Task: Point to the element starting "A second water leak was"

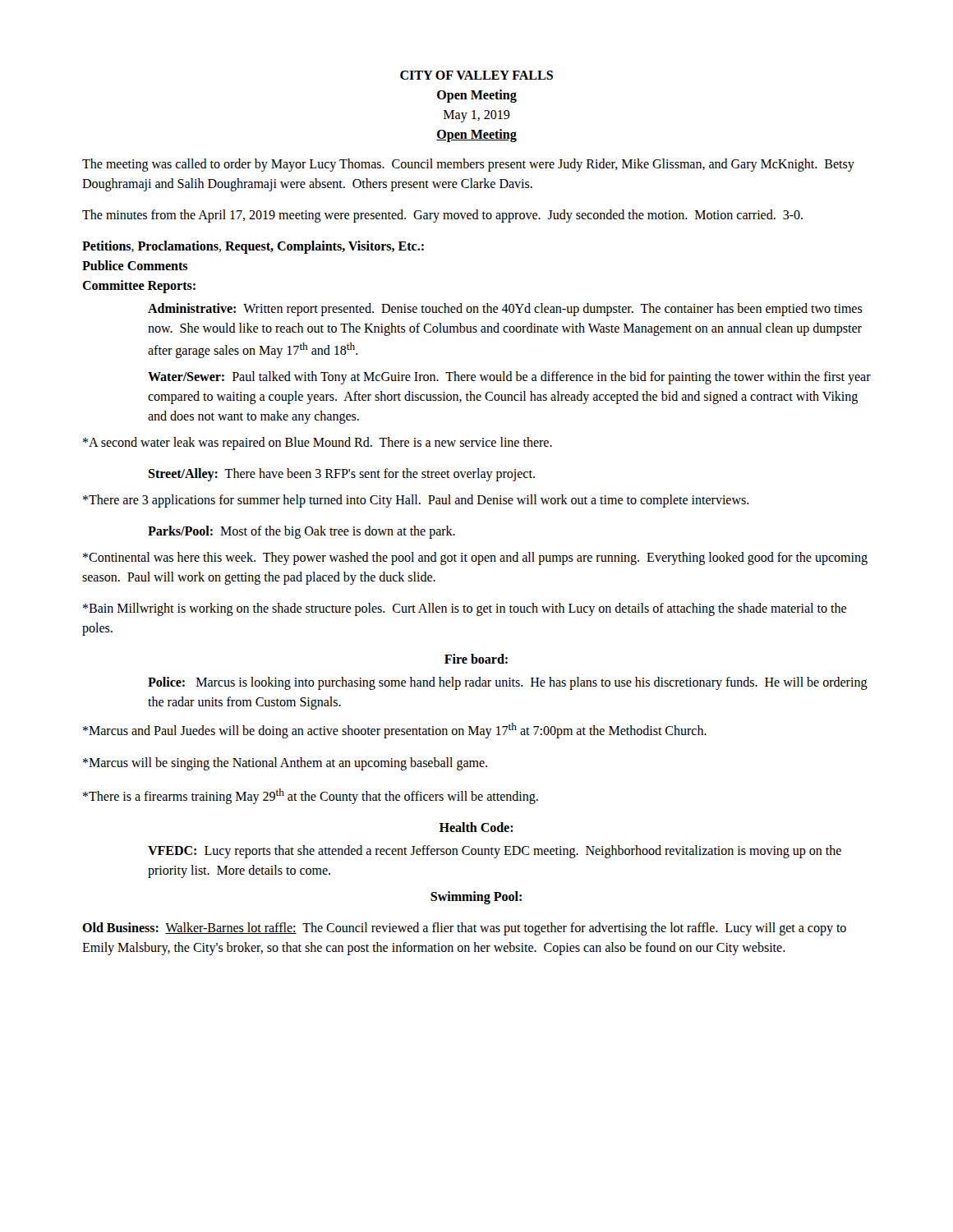Action: pos(317,443)
